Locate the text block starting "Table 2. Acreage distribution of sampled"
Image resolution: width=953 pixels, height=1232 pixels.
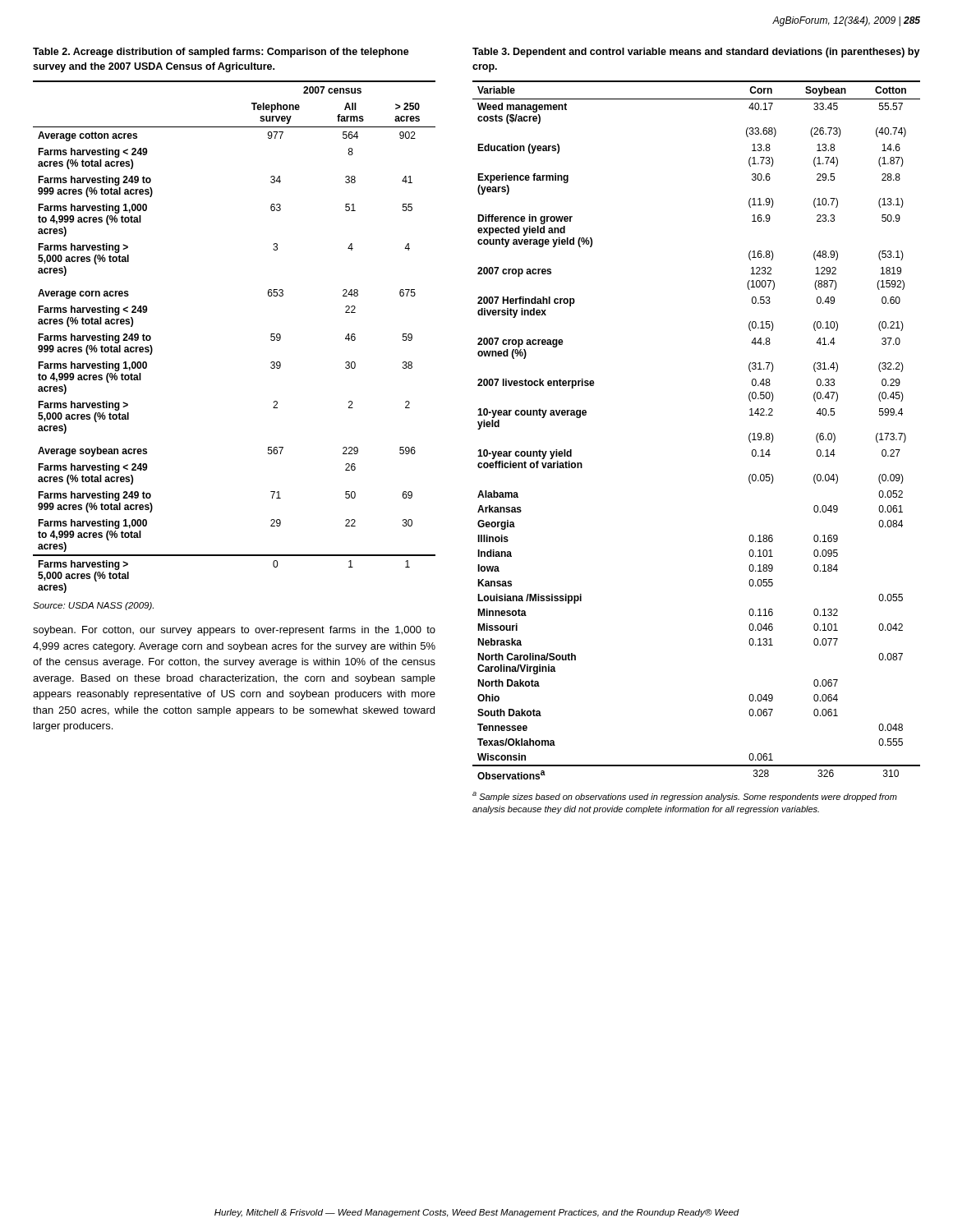221,59
